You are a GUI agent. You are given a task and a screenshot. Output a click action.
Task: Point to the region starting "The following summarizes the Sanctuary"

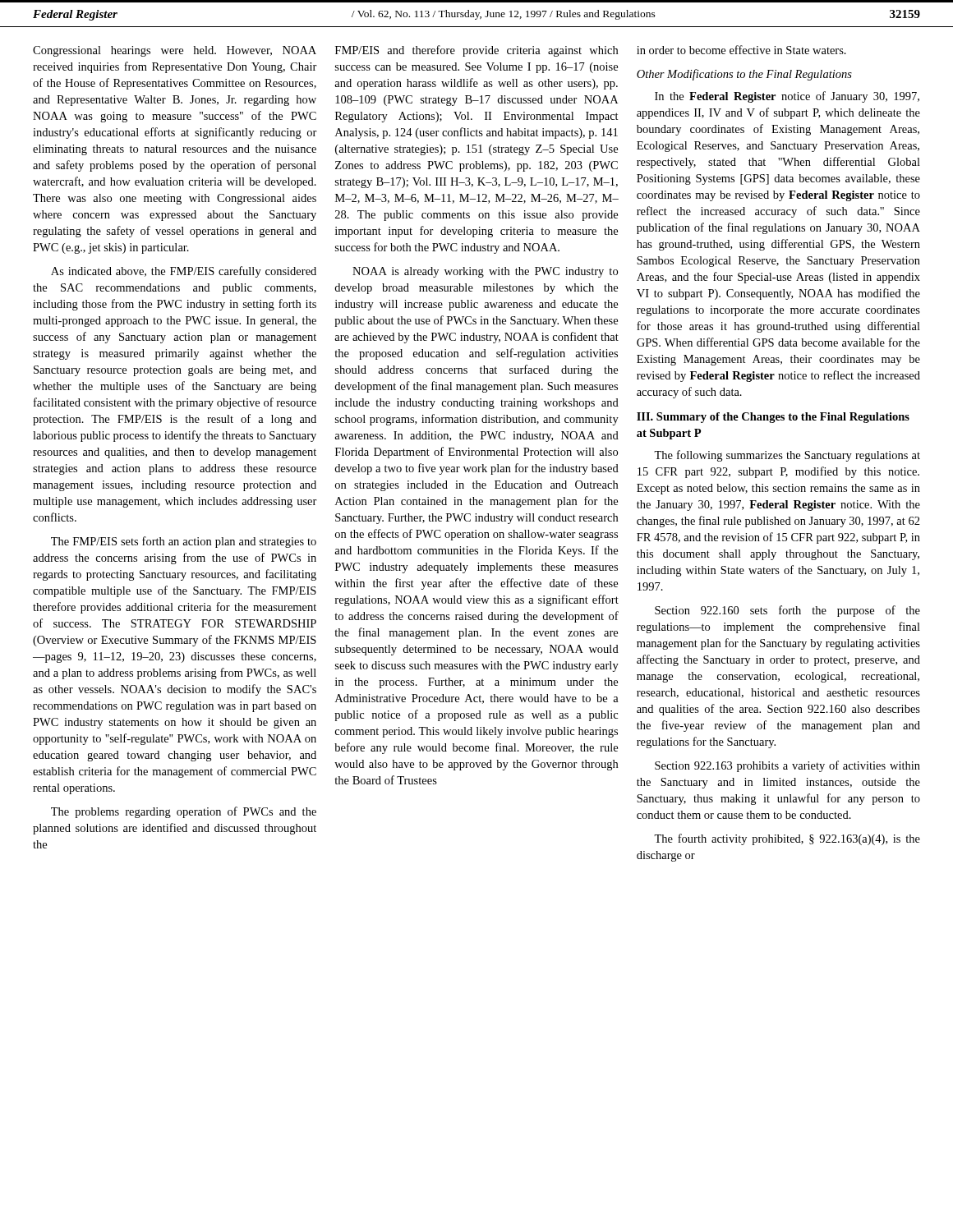(x=778, y=521)
